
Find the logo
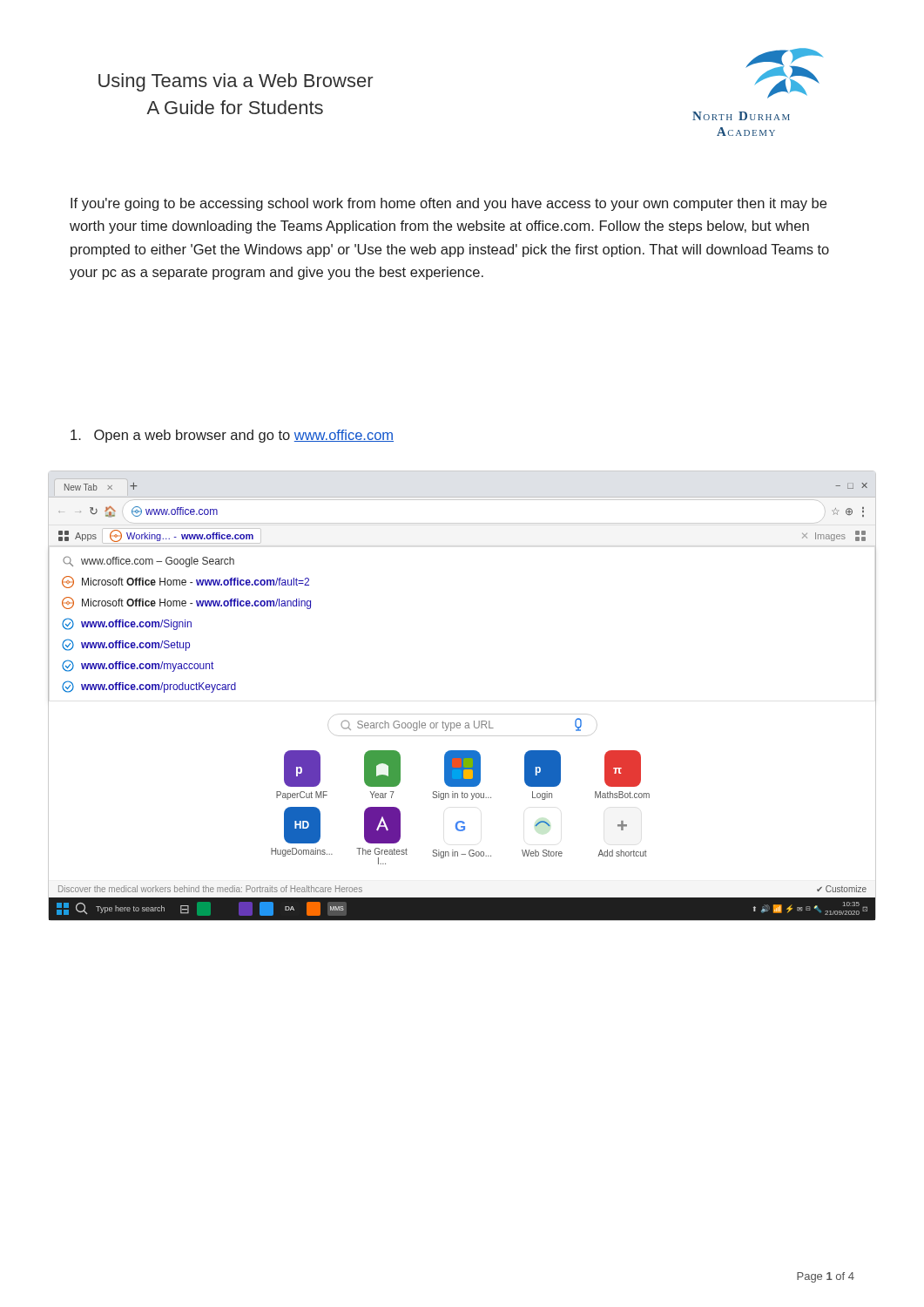(767, 96)
